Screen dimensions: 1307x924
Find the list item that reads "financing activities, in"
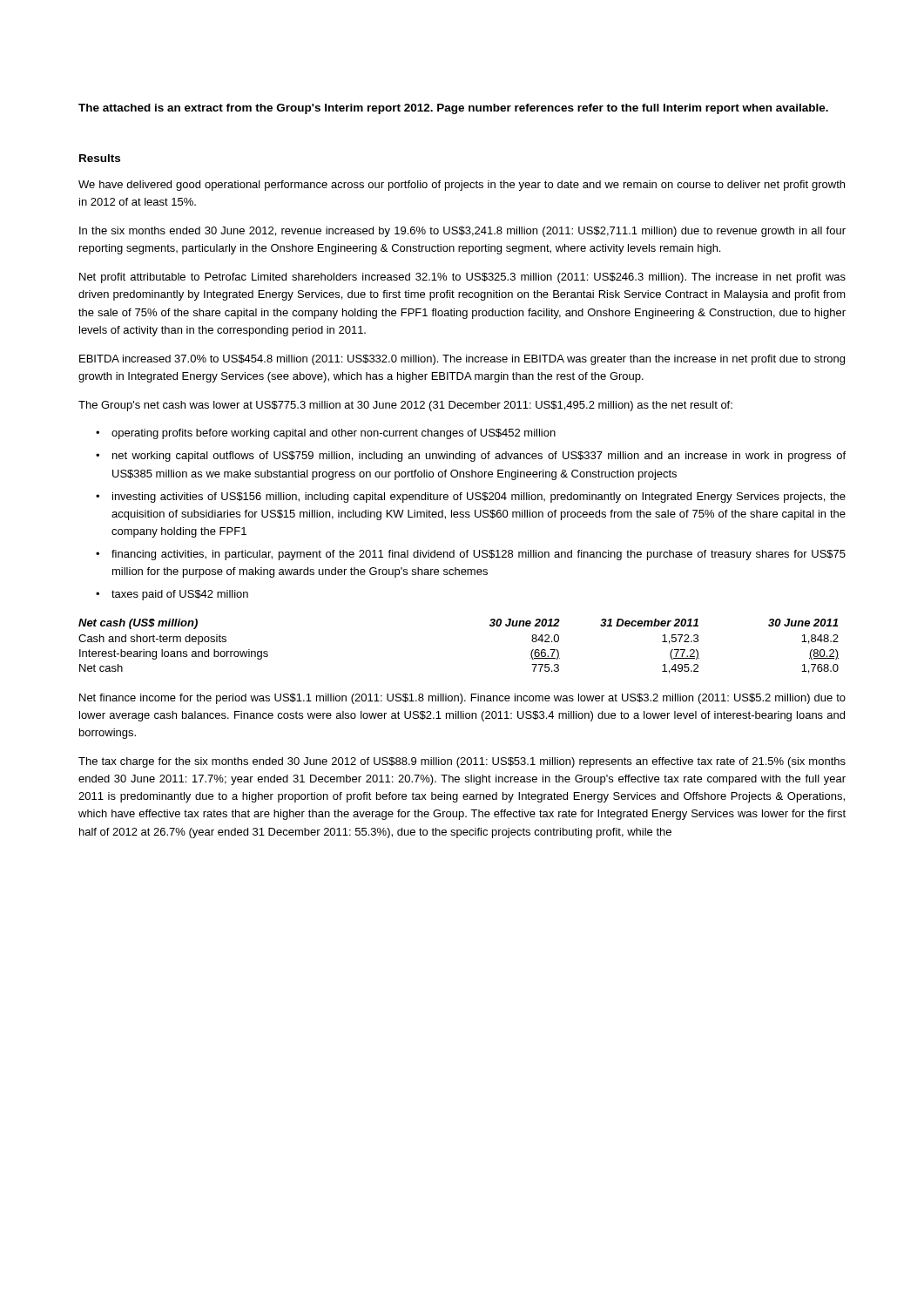click(479, 563)
